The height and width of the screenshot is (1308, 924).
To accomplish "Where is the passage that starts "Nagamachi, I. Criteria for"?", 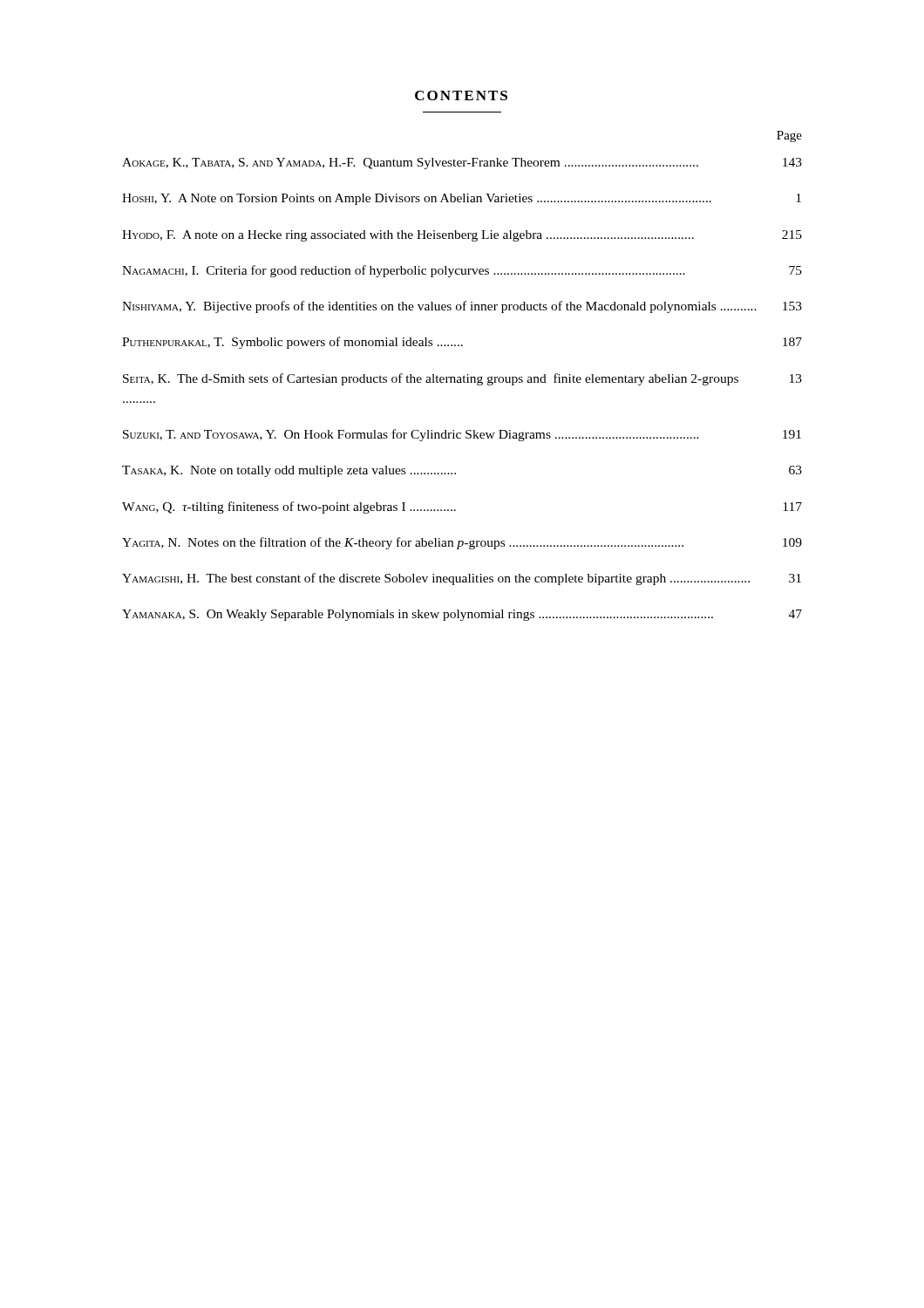I will click(462, 270).
